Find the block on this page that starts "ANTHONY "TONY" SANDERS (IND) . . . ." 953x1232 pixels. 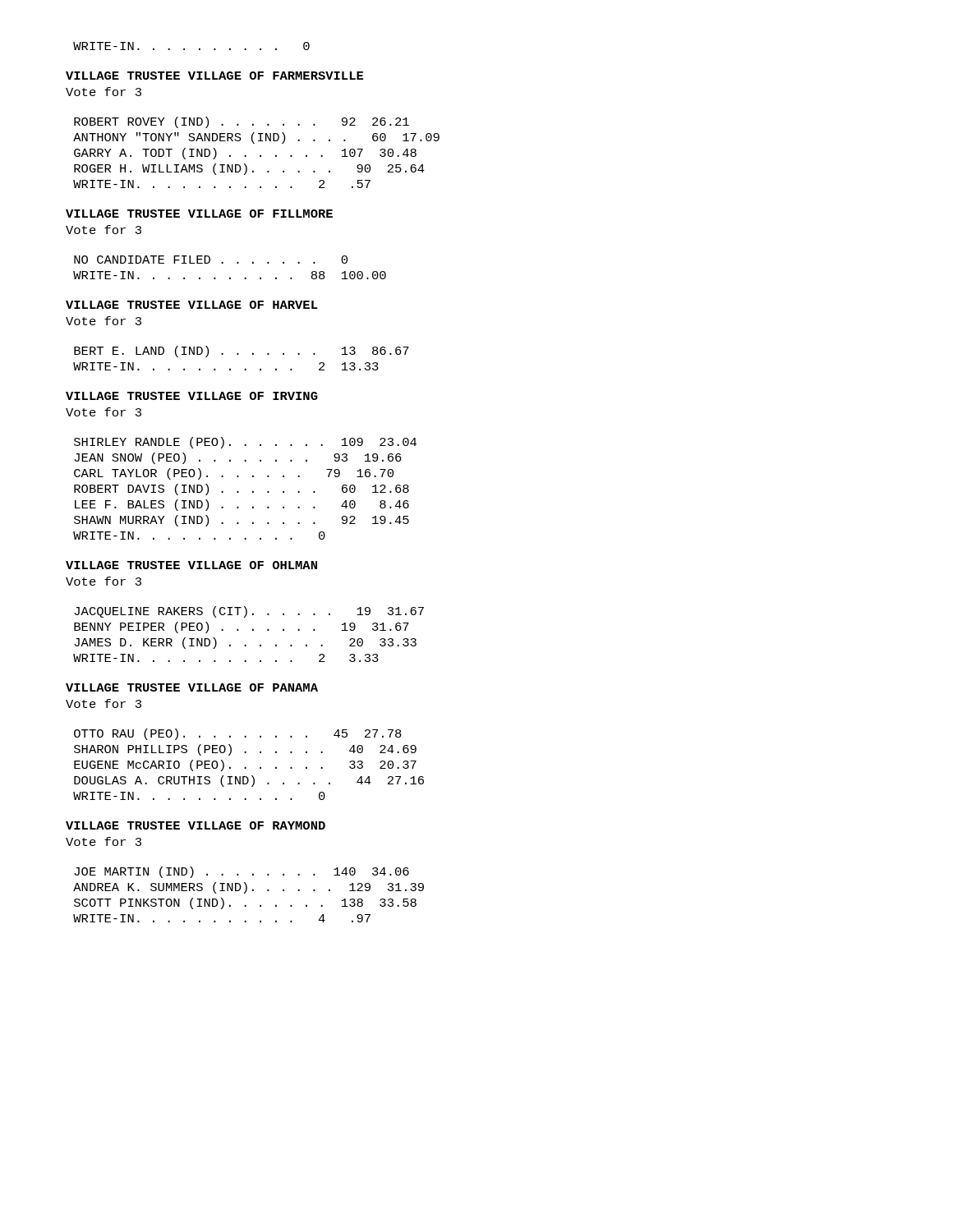pos(253,138)
